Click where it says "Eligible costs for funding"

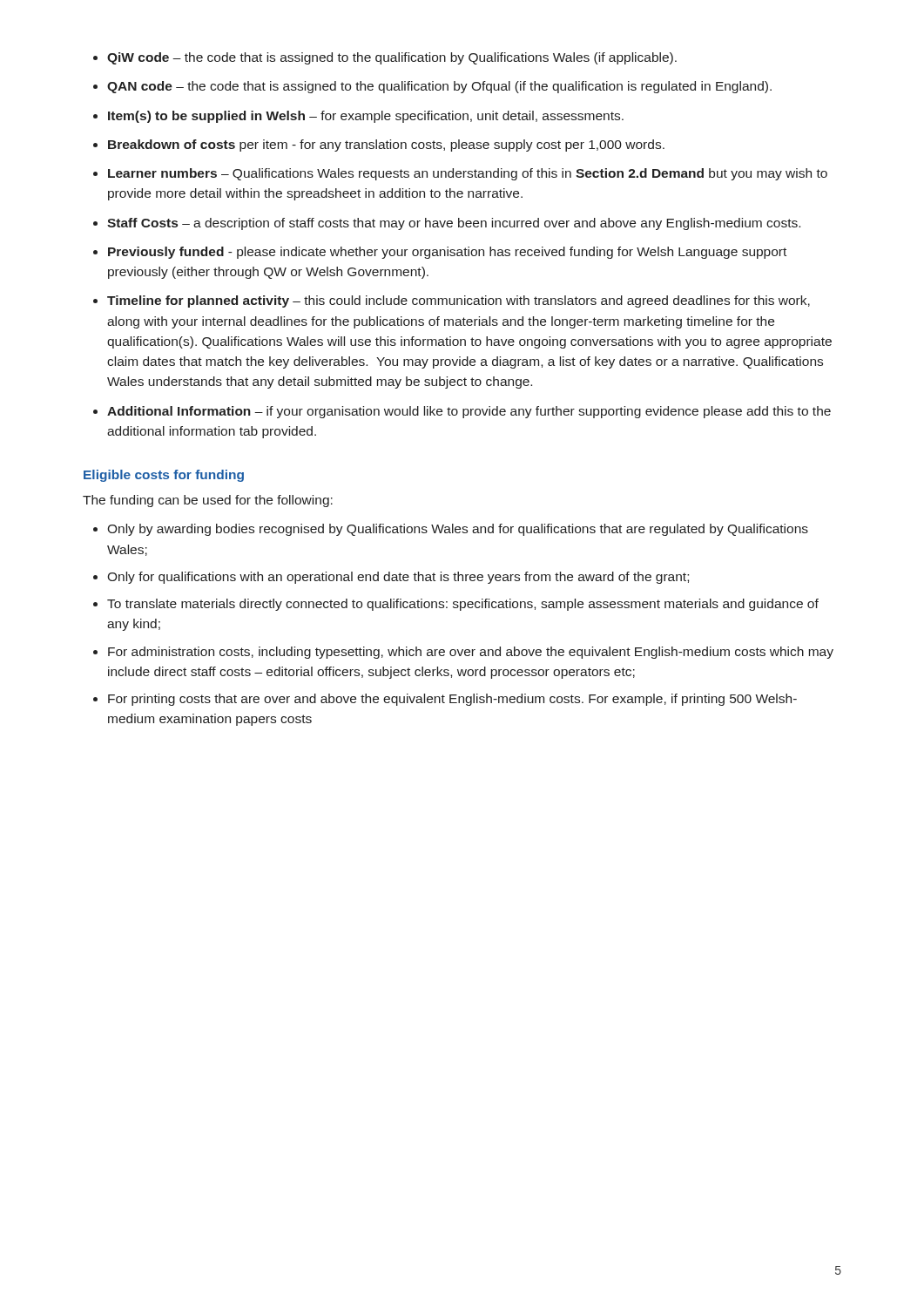click(x=164, y=474)
